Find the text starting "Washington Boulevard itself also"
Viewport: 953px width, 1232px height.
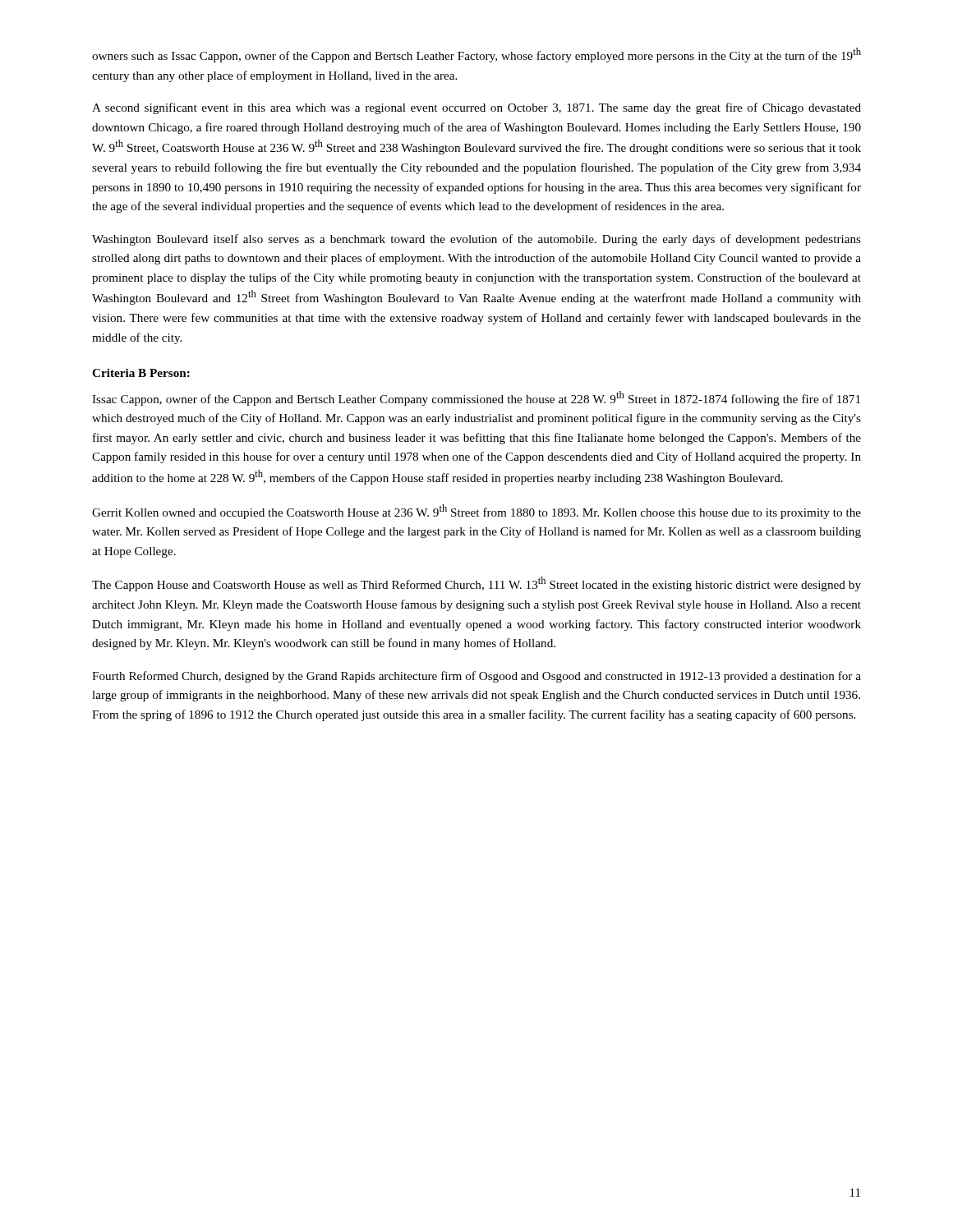click(x=476, y=288)
